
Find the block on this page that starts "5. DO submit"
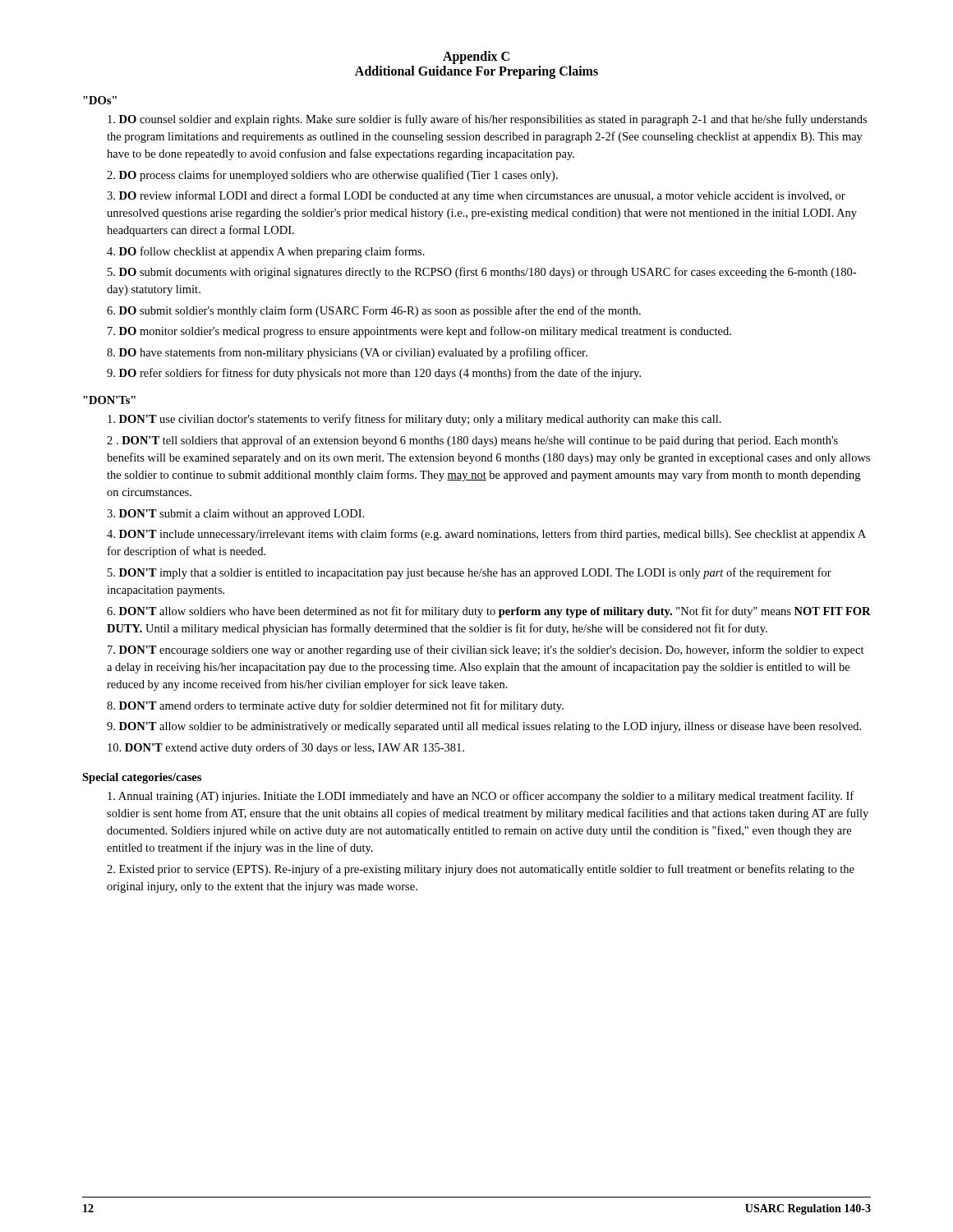[482, 281]
